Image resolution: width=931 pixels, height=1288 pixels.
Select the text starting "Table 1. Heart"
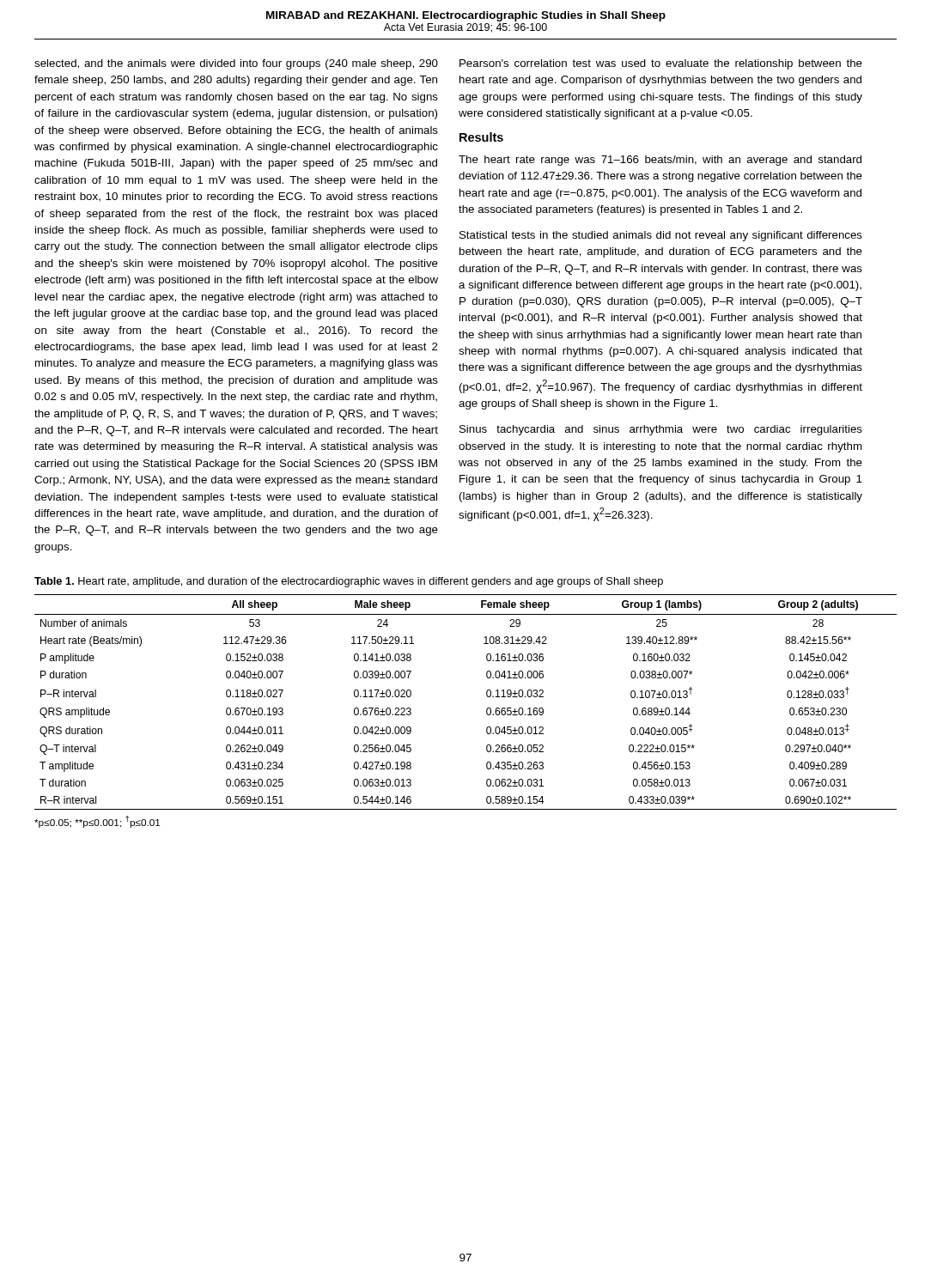[x=349, y=581]
